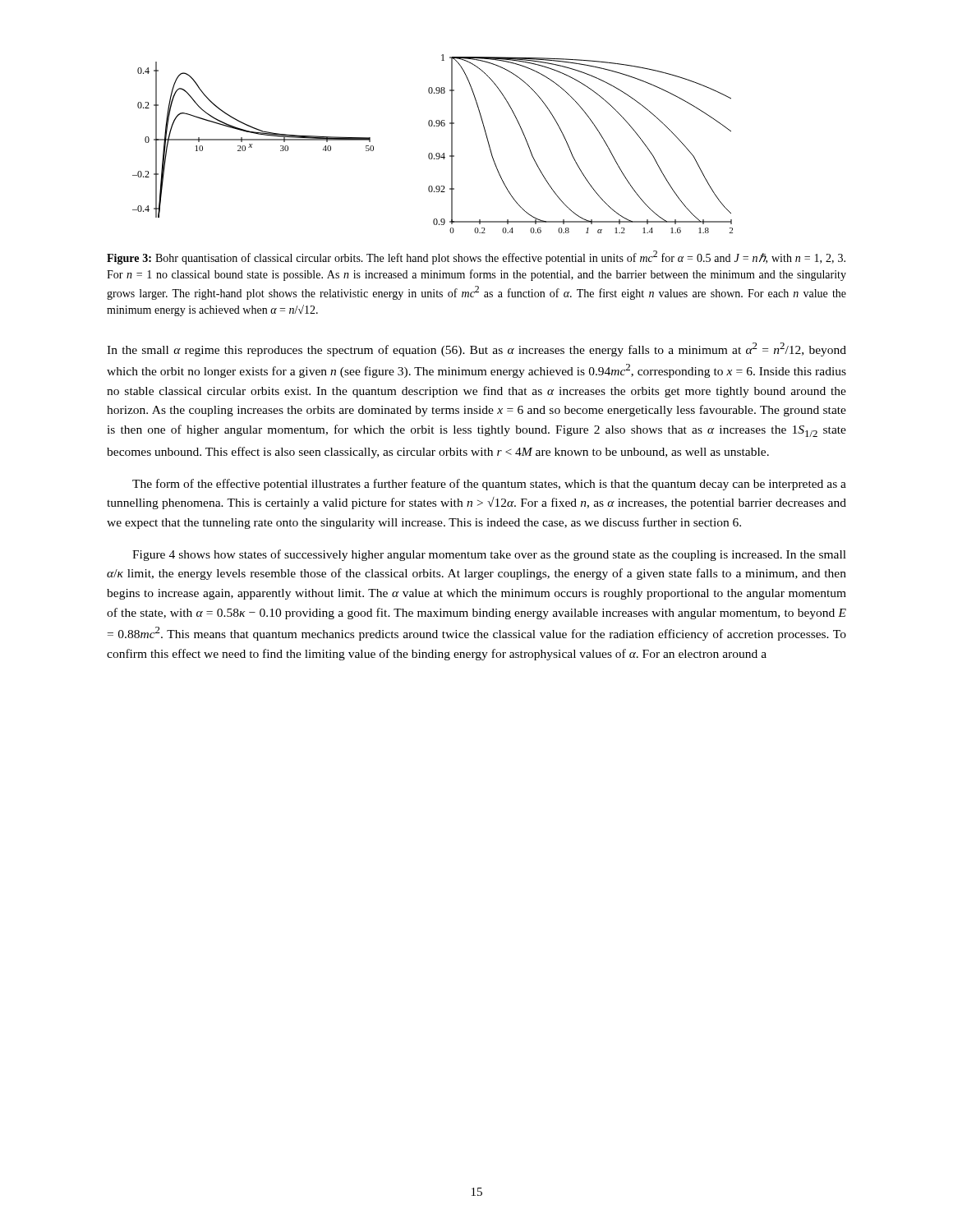The width and height of the screenshot is (953, 1232).
Task: Click on the passage starting "The form of the effective"
Action: tap(476, 503)
